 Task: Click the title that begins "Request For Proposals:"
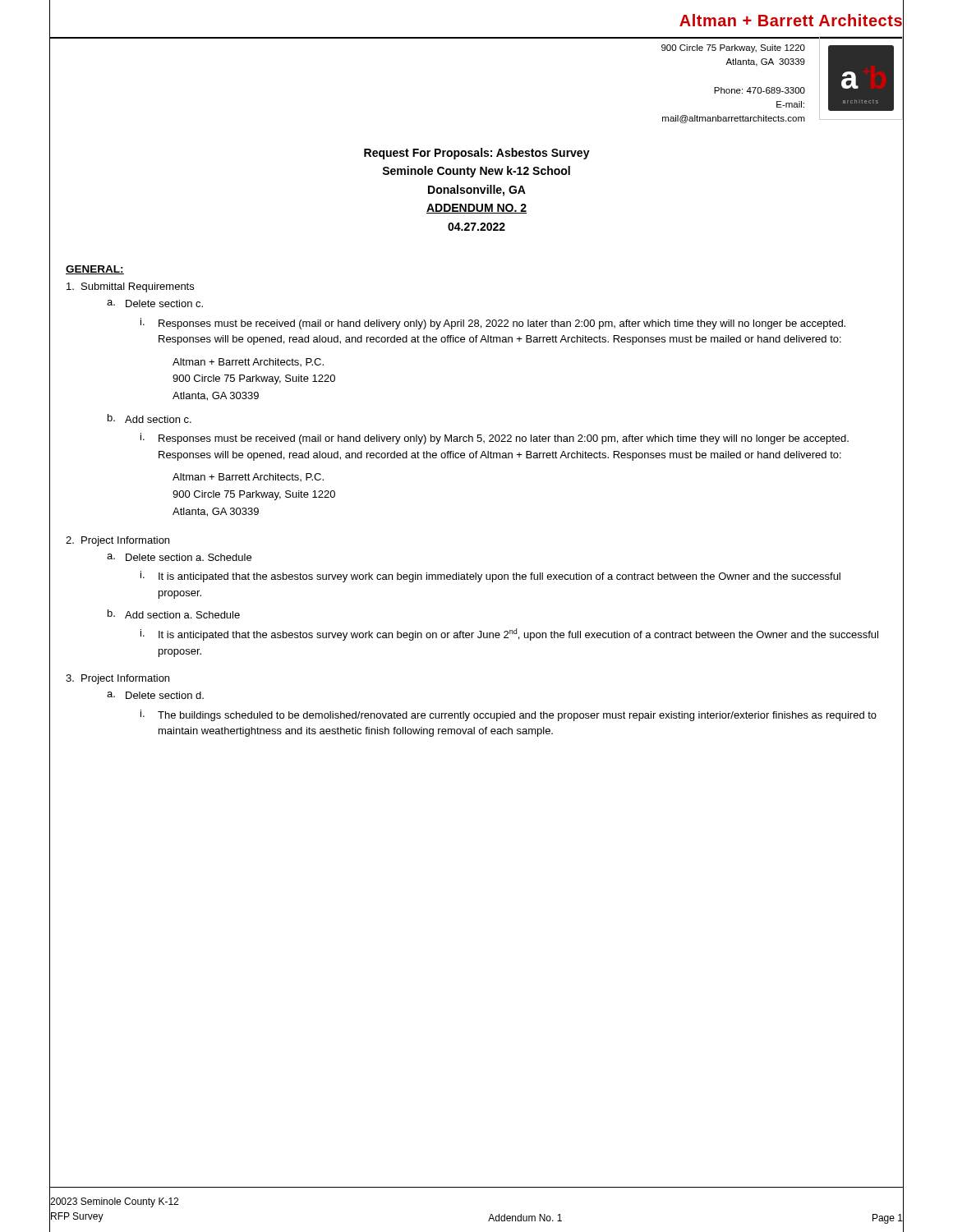tap(476, 190)
